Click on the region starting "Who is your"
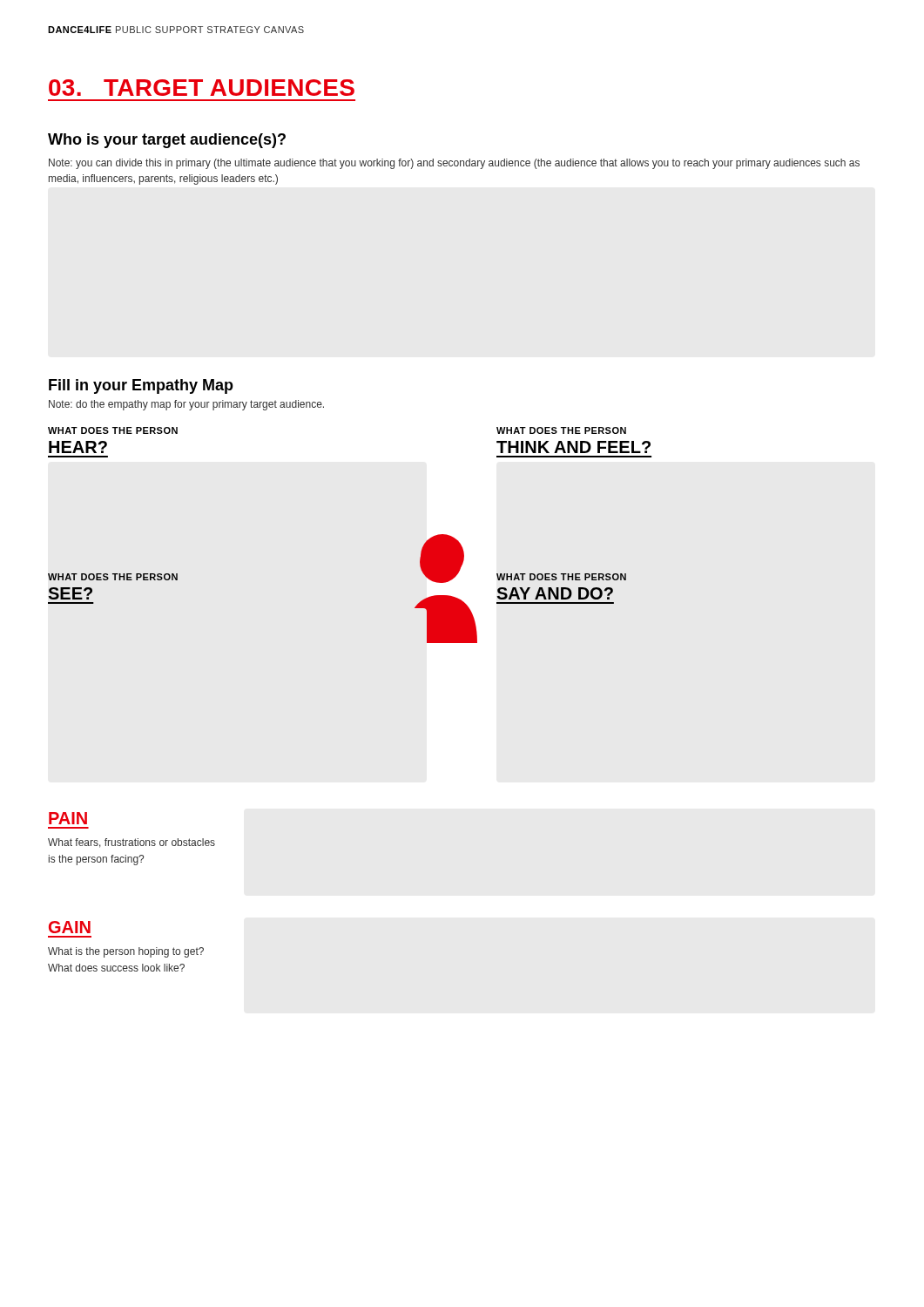The height and width of the screenshot is (1307, 924). click(x=167, y=139)
